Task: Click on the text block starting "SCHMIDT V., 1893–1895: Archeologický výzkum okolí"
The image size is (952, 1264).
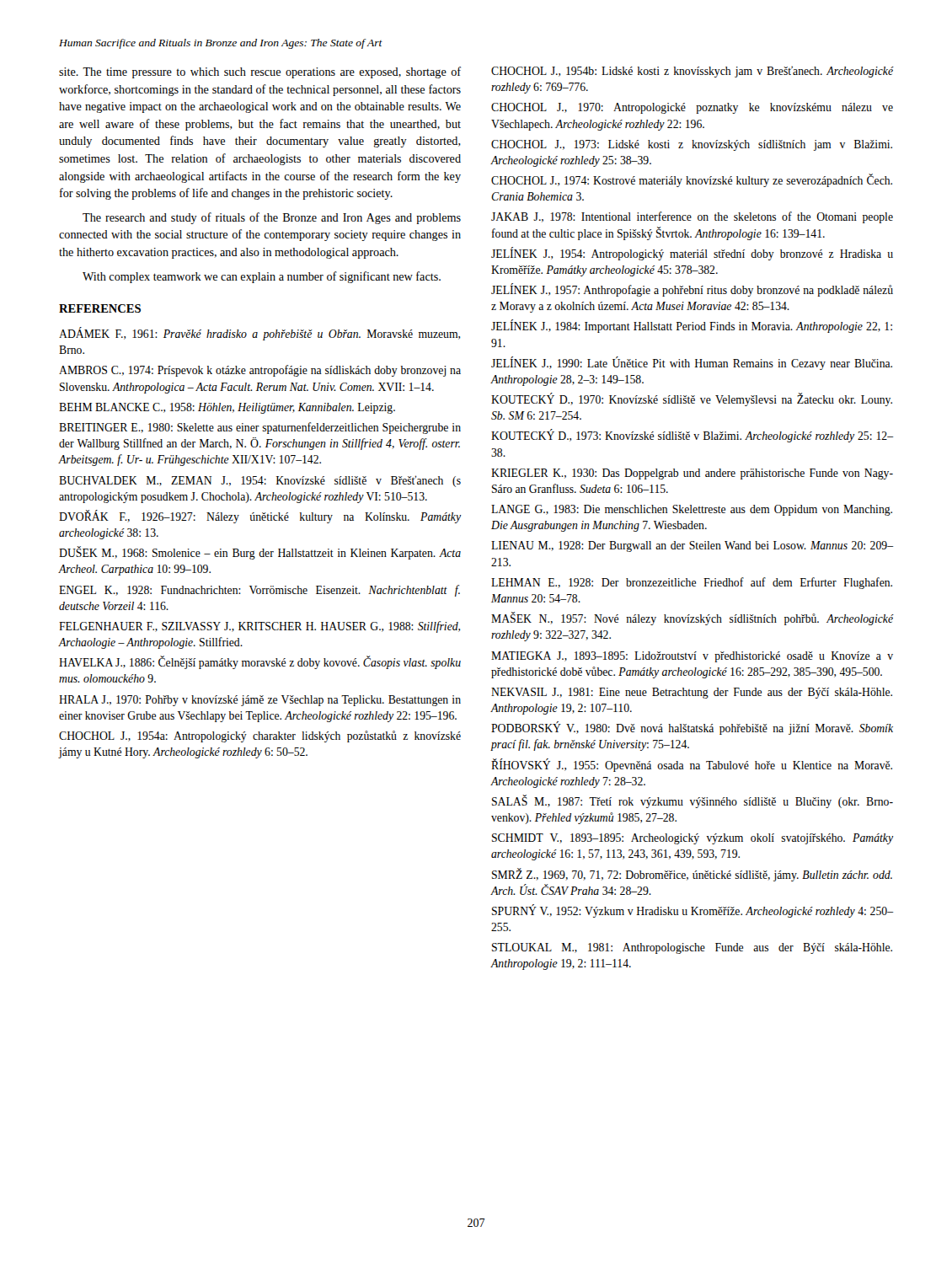Action: [692, 846]
